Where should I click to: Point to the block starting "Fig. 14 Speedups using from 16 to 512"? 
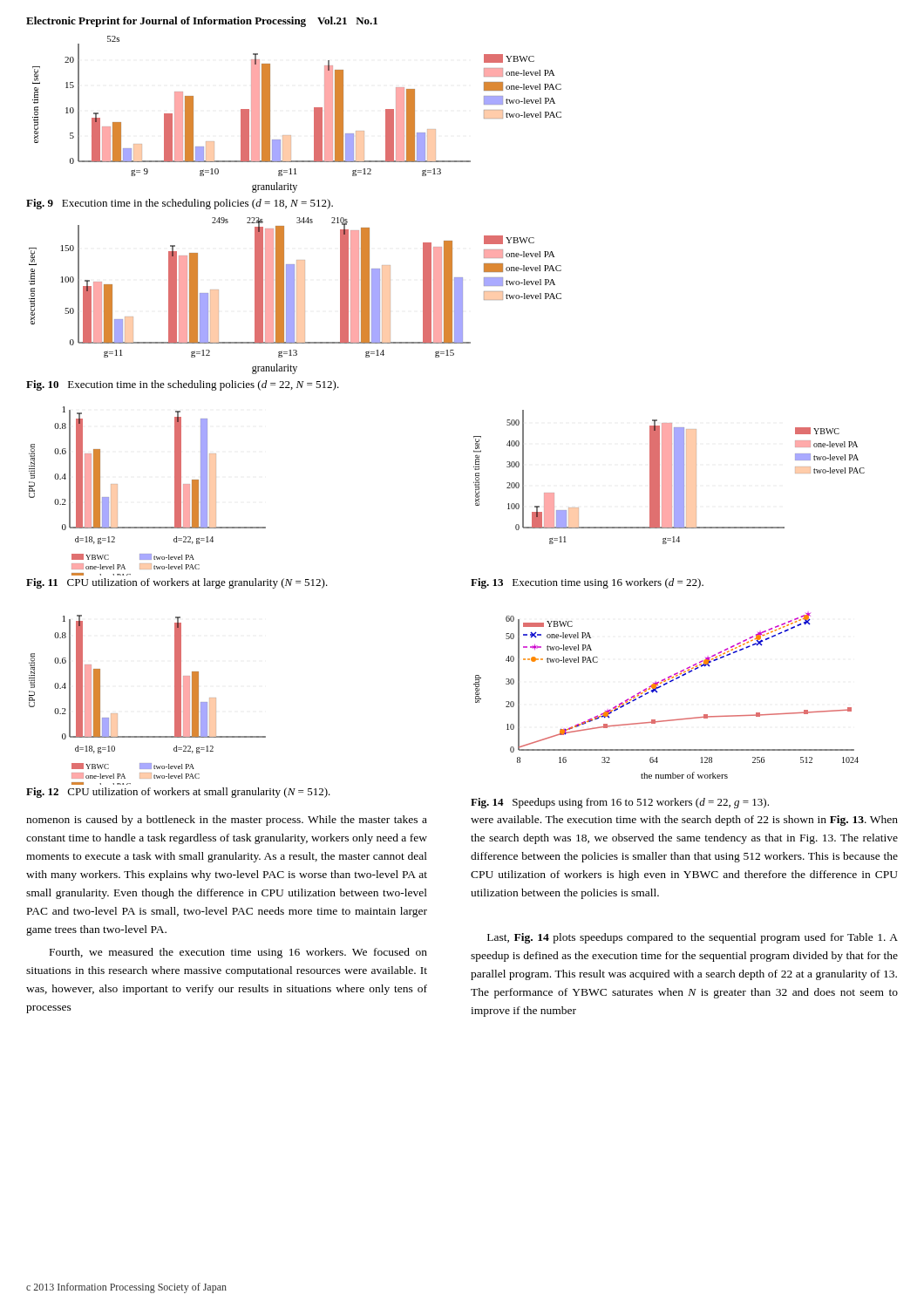(620, 802)
